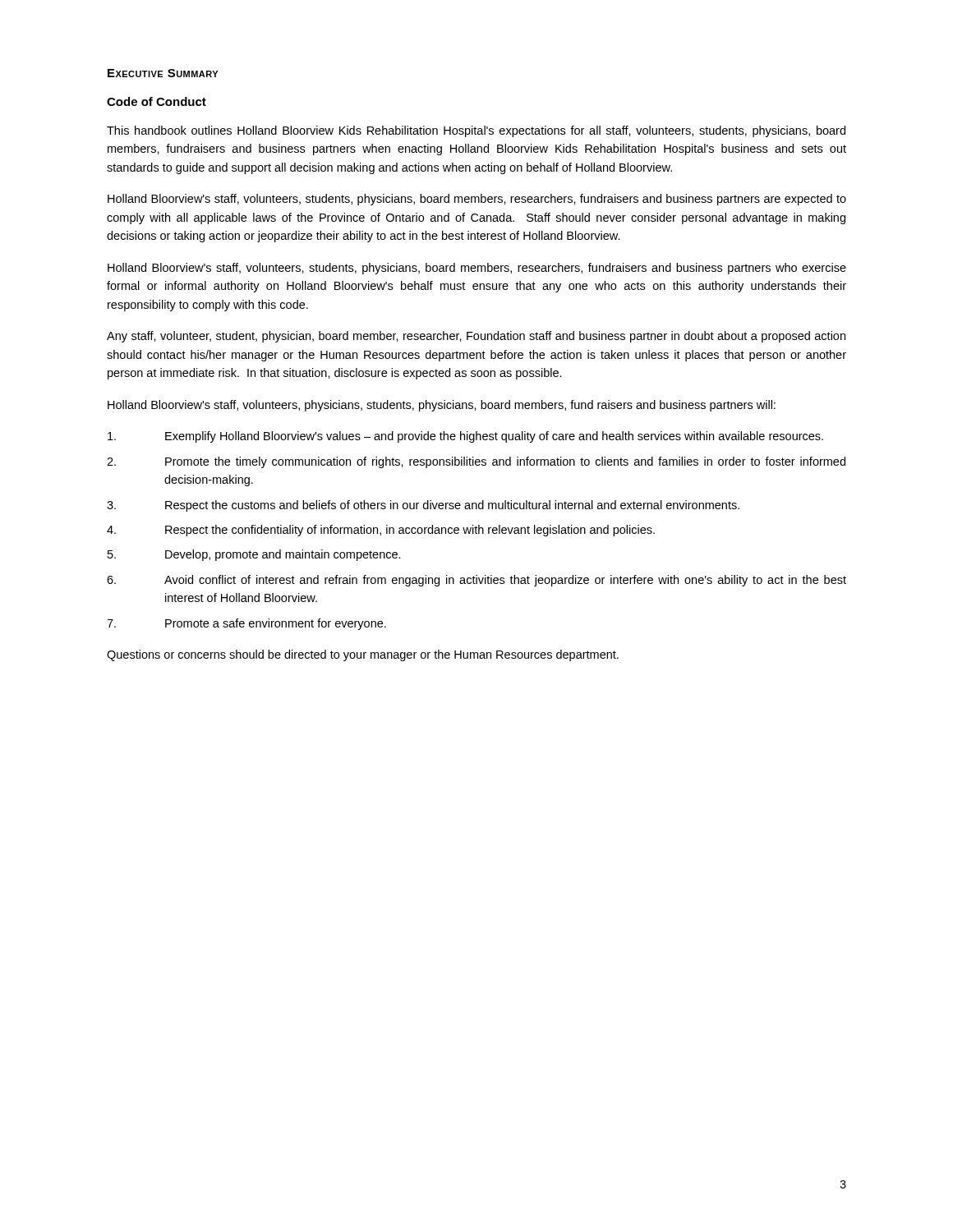Point to the block beginning "4. Respect the confidentiality of information, in"
953x1232 pixels.
[x=476, y=530]
